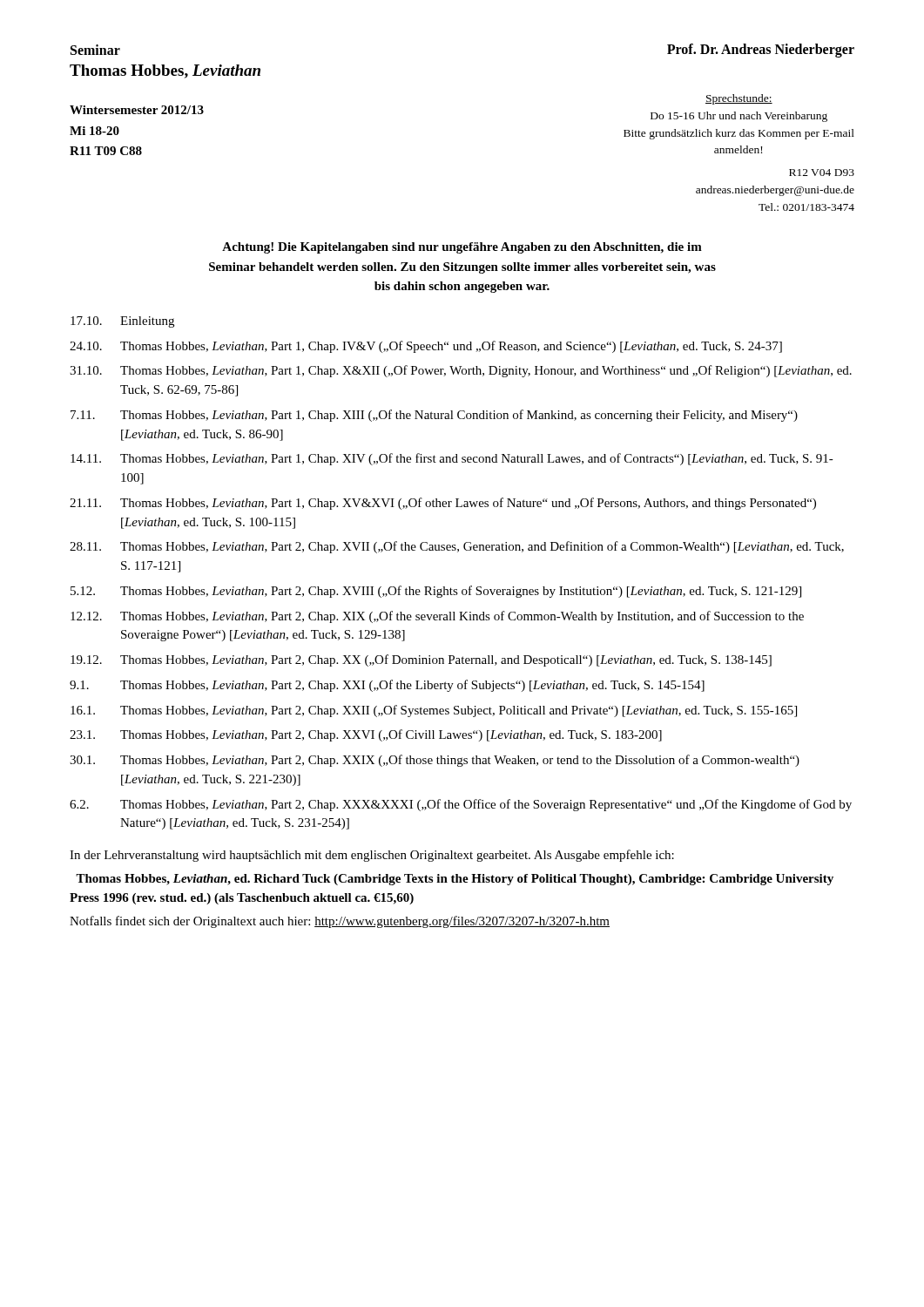The width and height of the screenshot is (924, 1307).
Task: Find the block starting "31.10. Thomas Hobbes, Leviathan, Part 1,"
Action: [462, 381]
